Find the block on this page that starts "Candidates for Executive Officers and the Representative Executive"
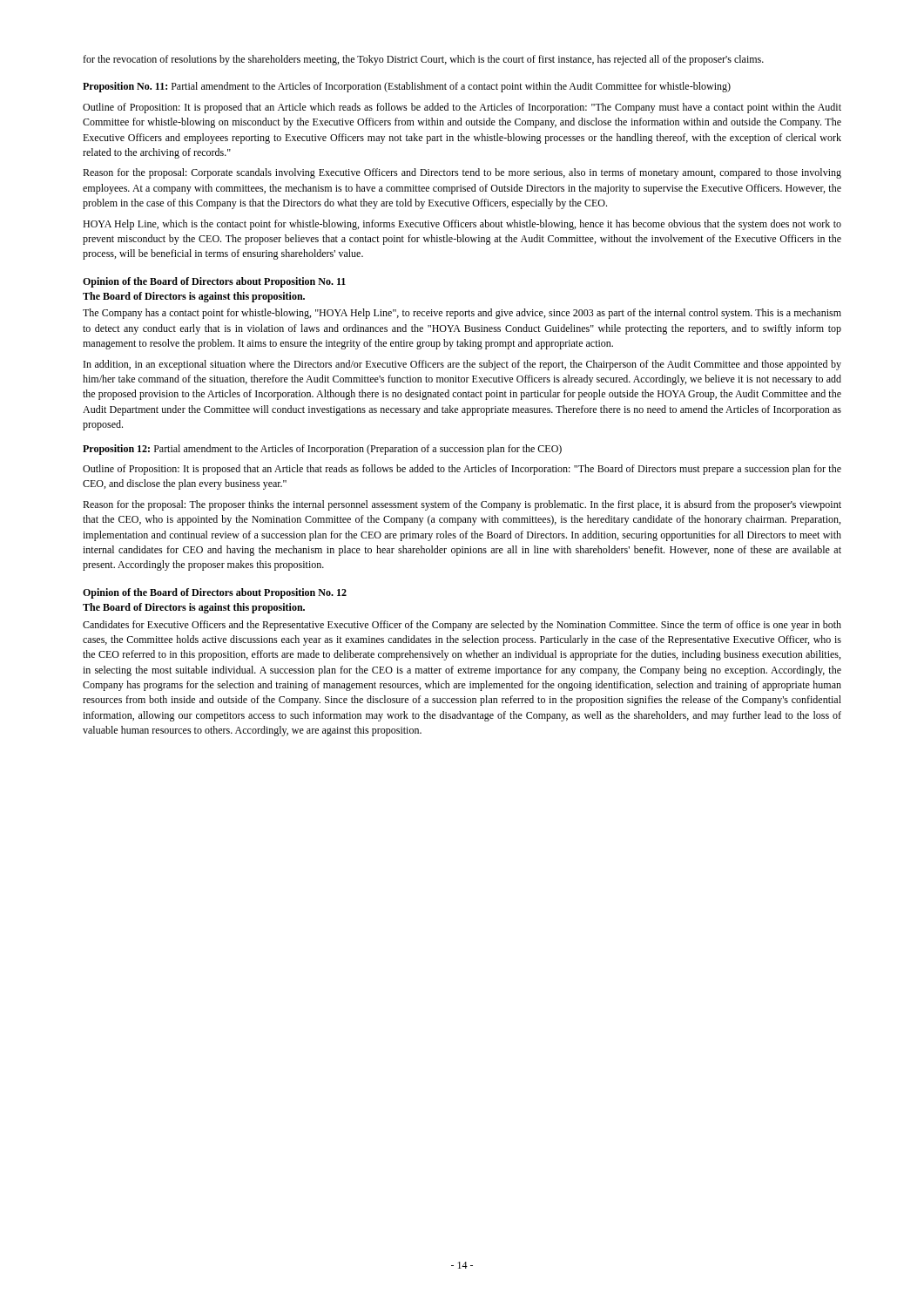Image resolution: width=924 pixels, height=1307 pixels. 462,677
